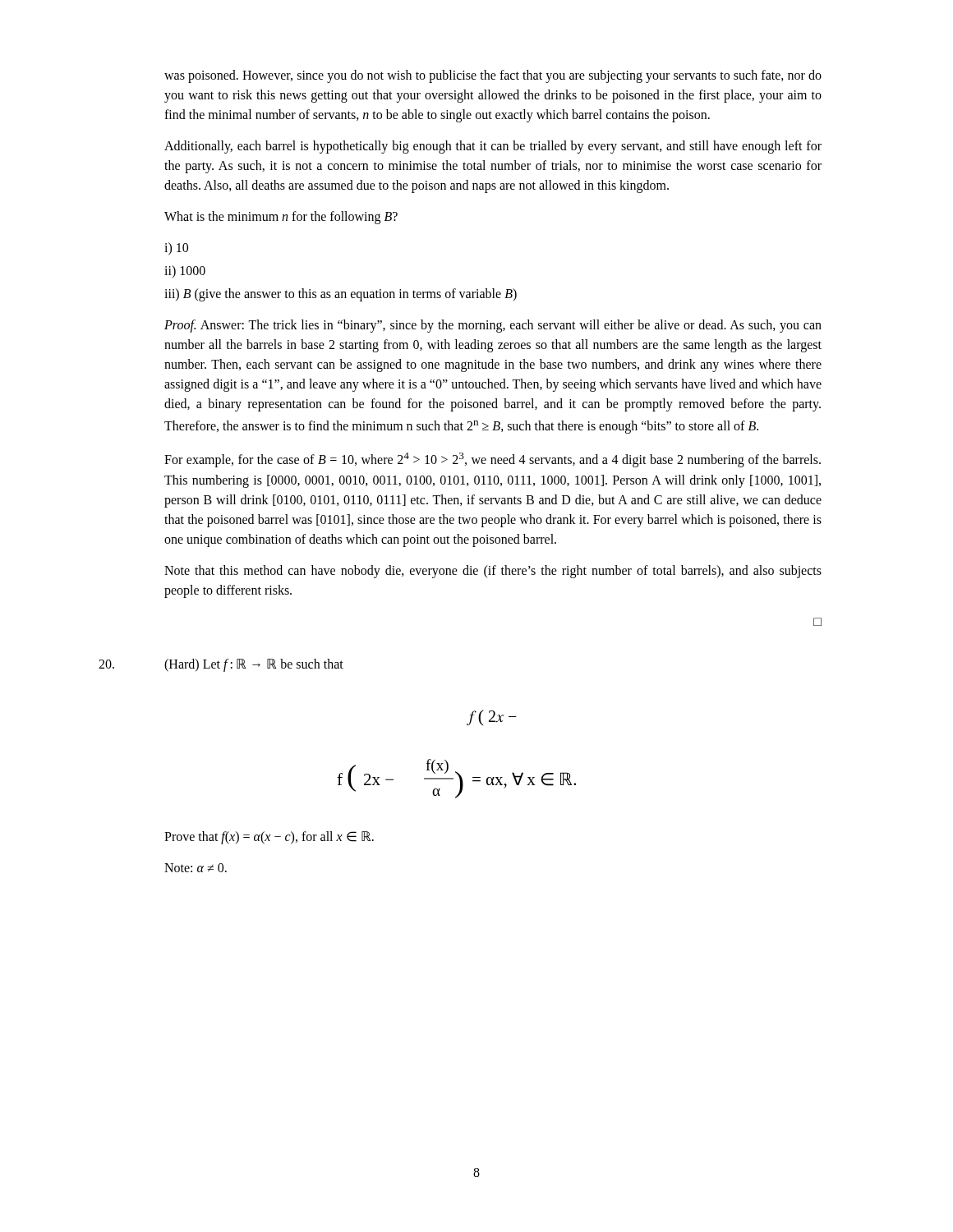This screenshot has height=1232, width=953.
Task: Point to the block starting "𝑓 ( 2𝑥 −"
Action: coord(492,717)
